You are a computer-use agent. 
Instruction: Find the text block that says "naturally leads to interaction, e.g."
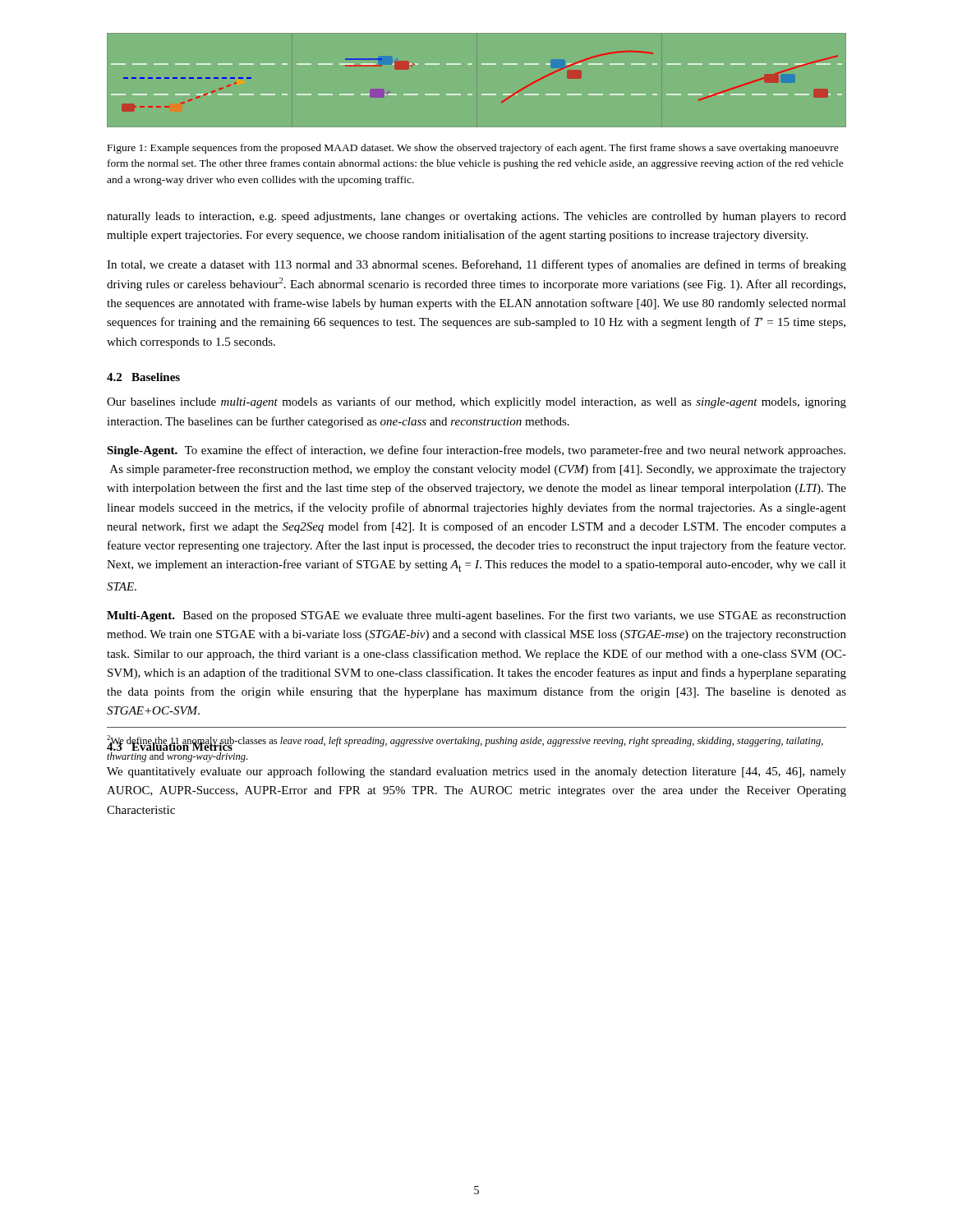(x=476, y=226)
